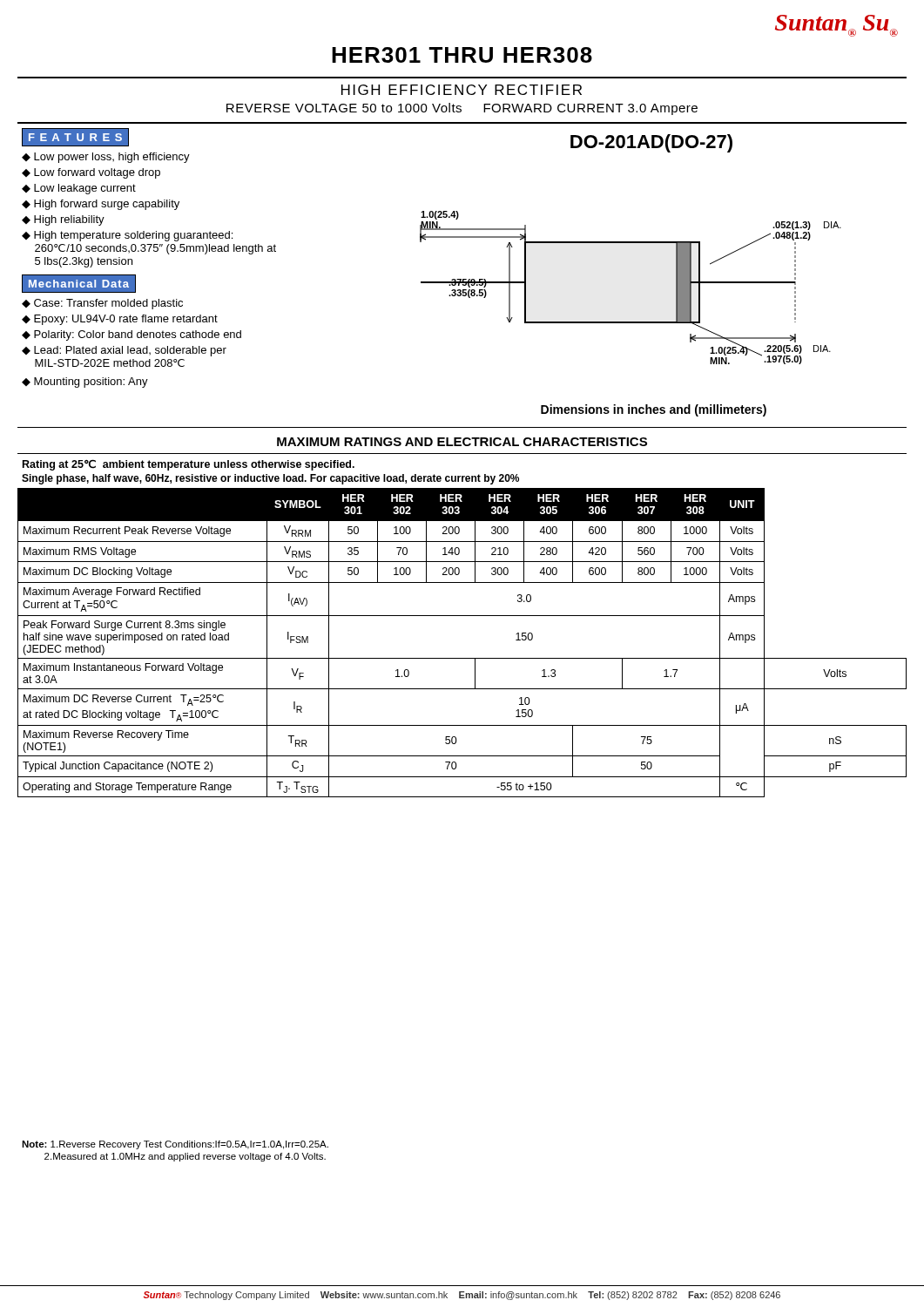
Task: Point to the block beginning "Single phase, half wave, 60Hz, resistive or"
Action: coord(271,478)
